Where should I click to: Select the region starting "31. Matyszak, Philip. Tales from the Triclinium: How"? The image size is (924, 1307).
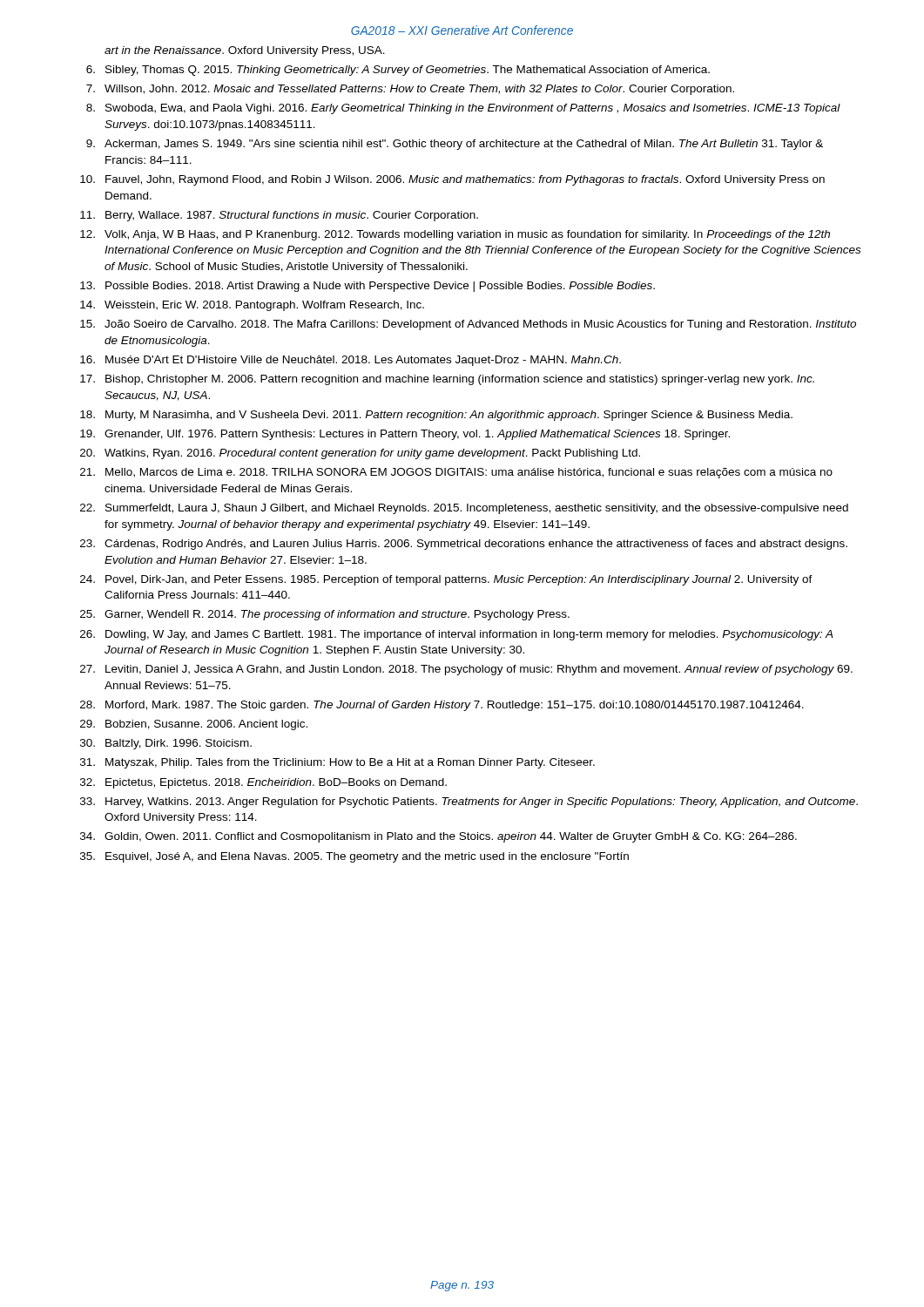462,763
